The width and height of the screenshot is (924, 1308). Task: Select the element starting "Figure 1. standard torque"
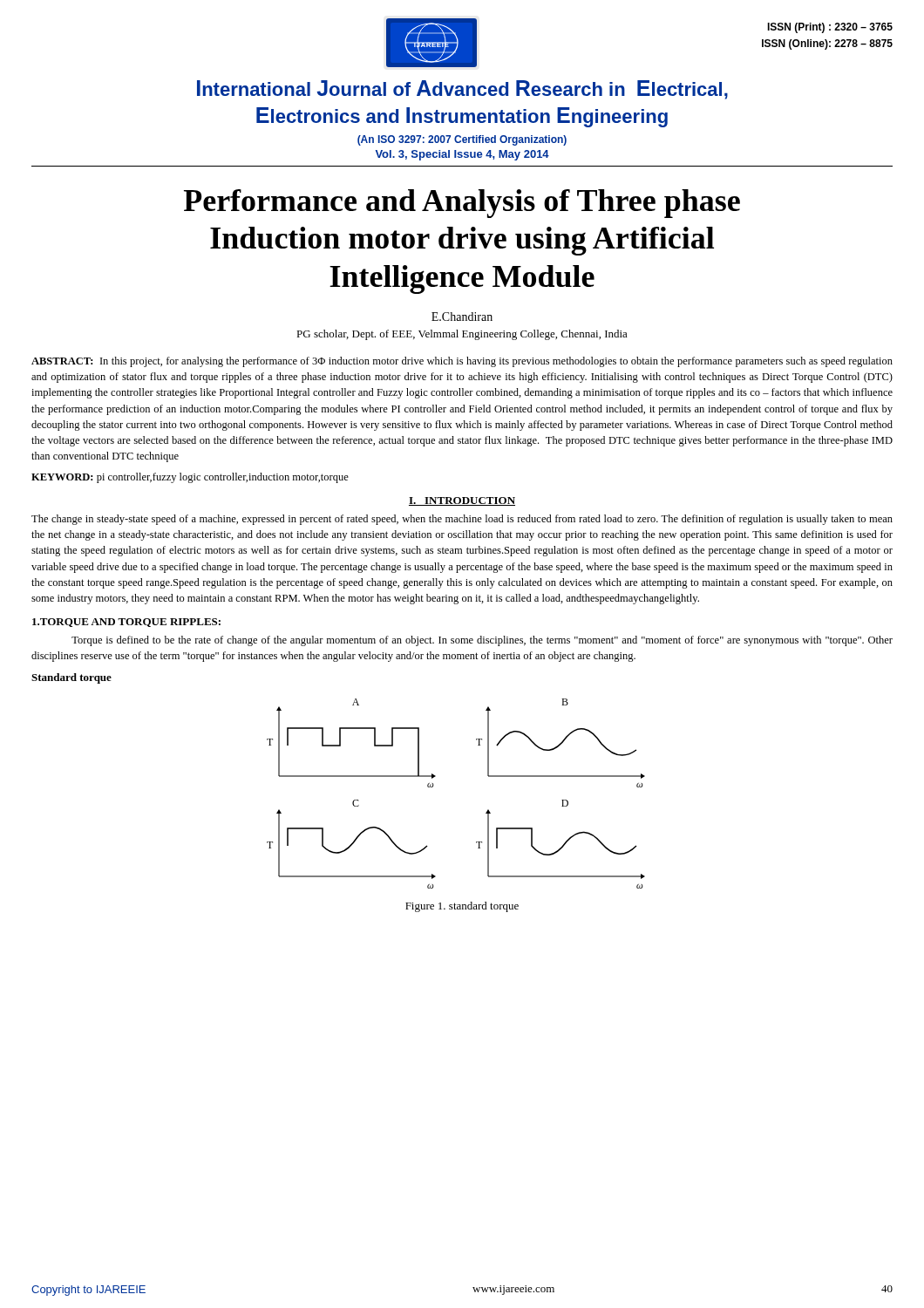click(462, 906)
